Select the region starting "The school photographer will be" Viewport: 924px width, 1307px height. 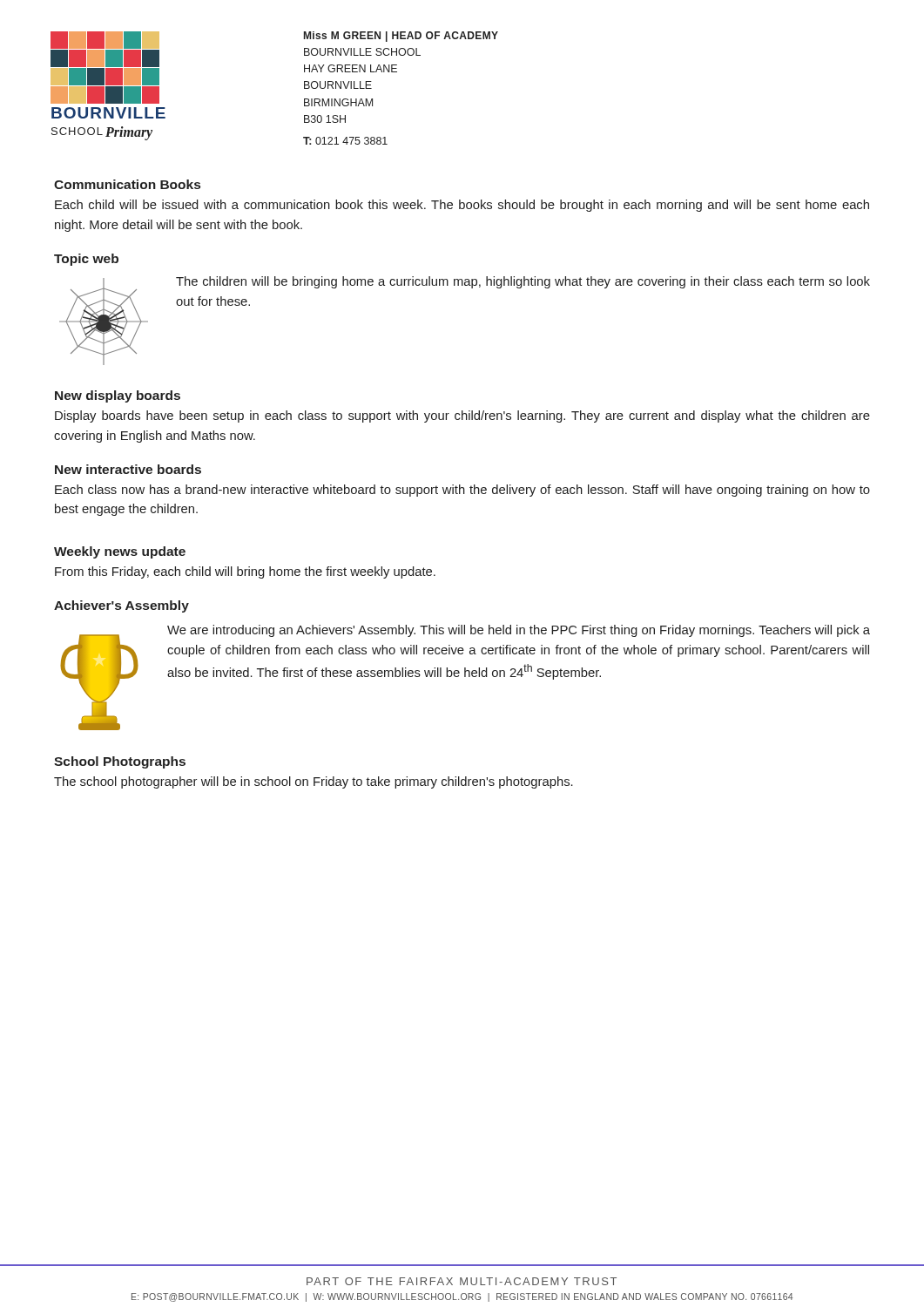tap(314, 782)
